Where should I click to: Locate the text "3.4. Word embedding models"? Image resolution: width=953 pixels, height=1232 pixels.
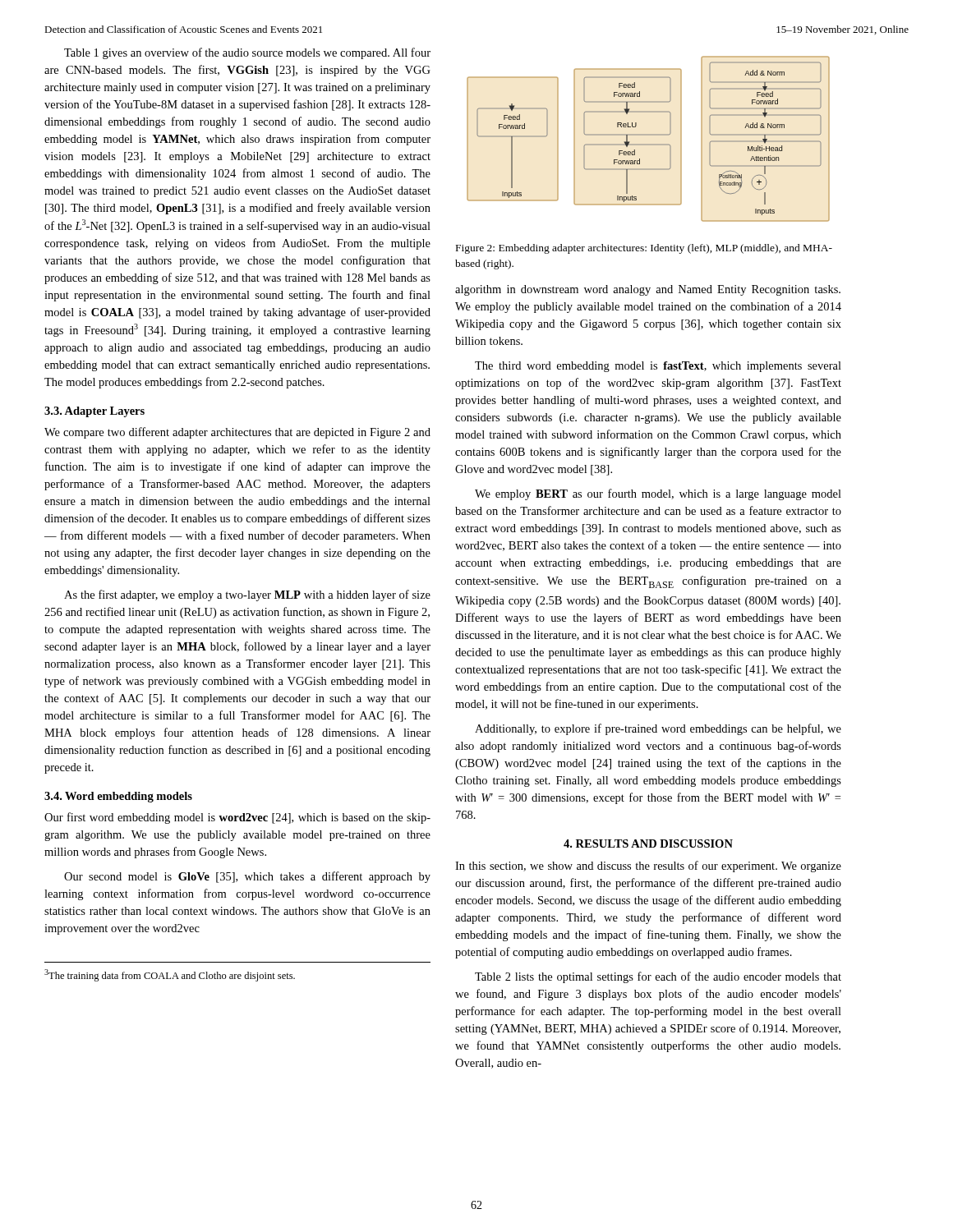click(118, 796)
